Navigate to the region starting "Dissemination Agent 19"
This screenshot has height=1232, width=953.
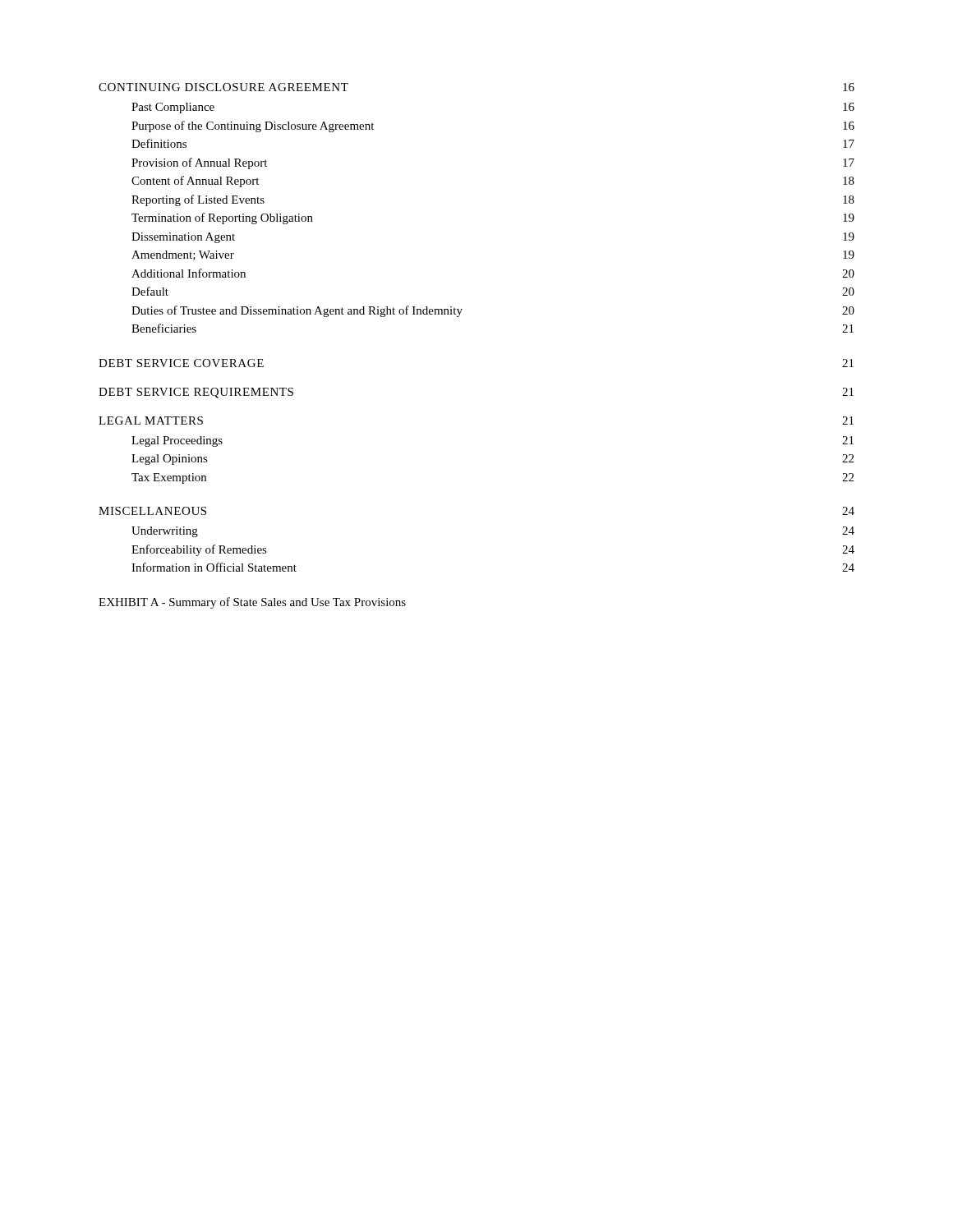pyautogui.click(x=182, y=238)
